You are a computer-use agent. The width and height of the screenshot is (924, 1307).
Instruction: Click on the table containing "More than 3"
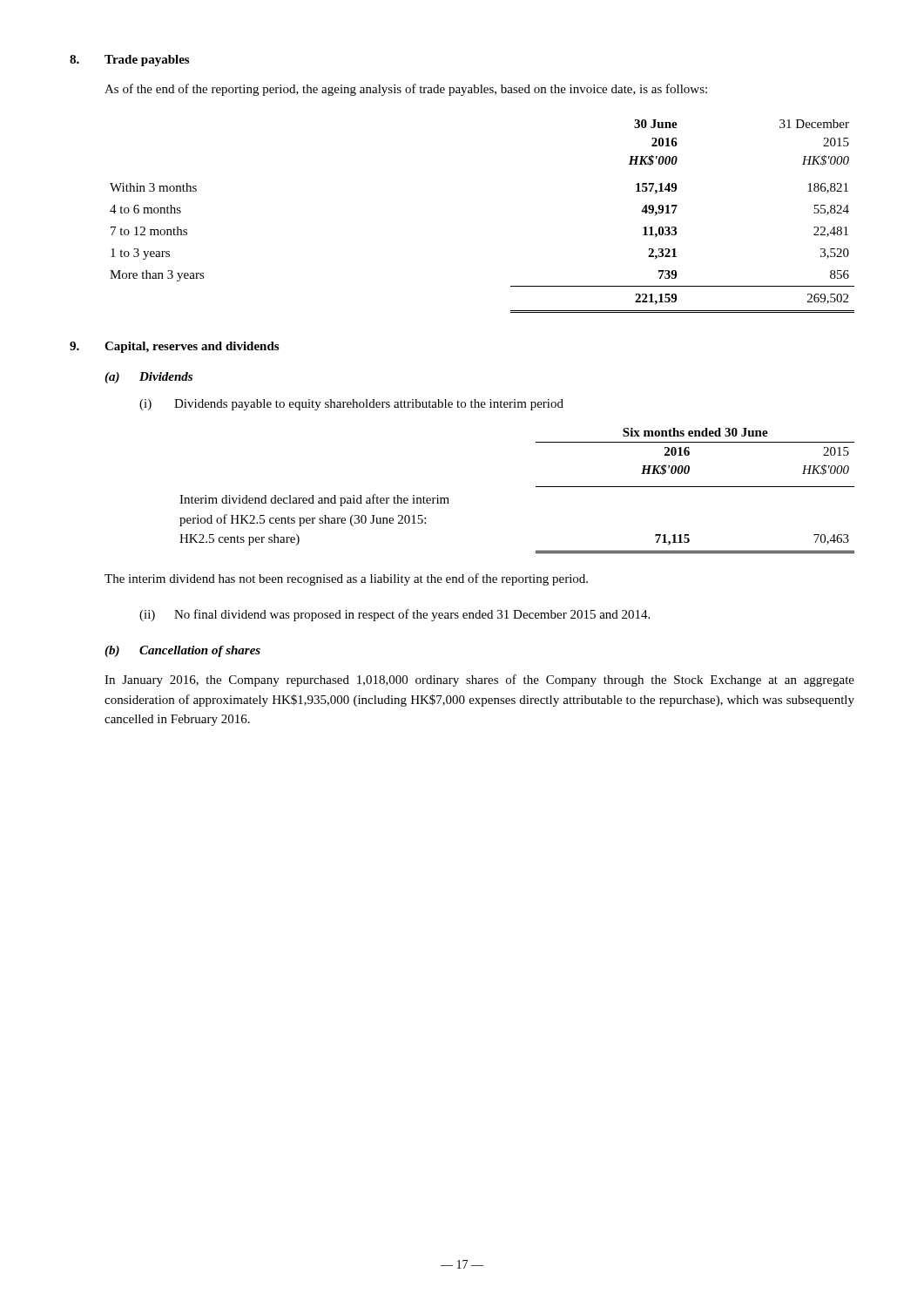(479, 213)
